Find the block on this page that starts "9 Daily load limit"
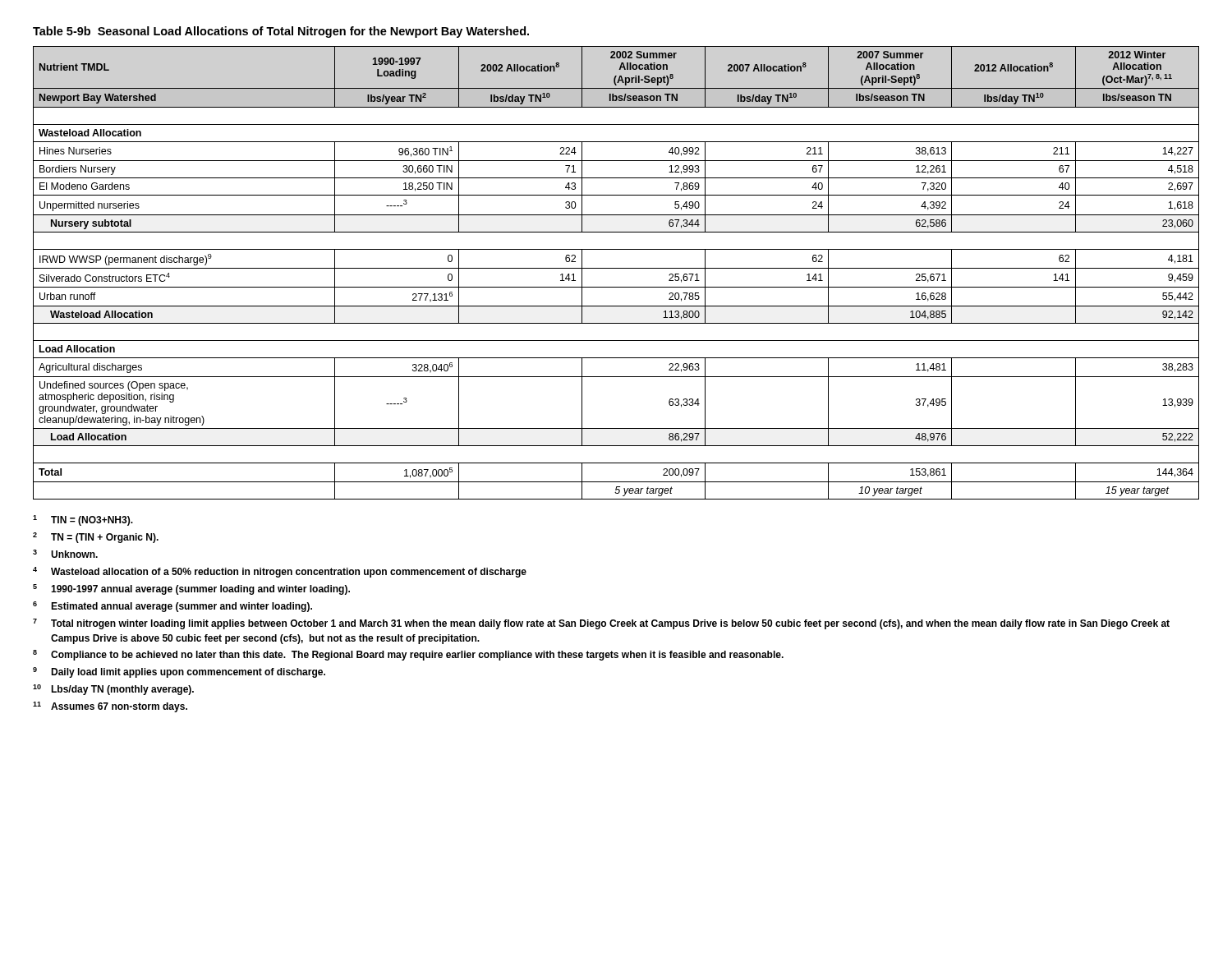 pos(179,673)
